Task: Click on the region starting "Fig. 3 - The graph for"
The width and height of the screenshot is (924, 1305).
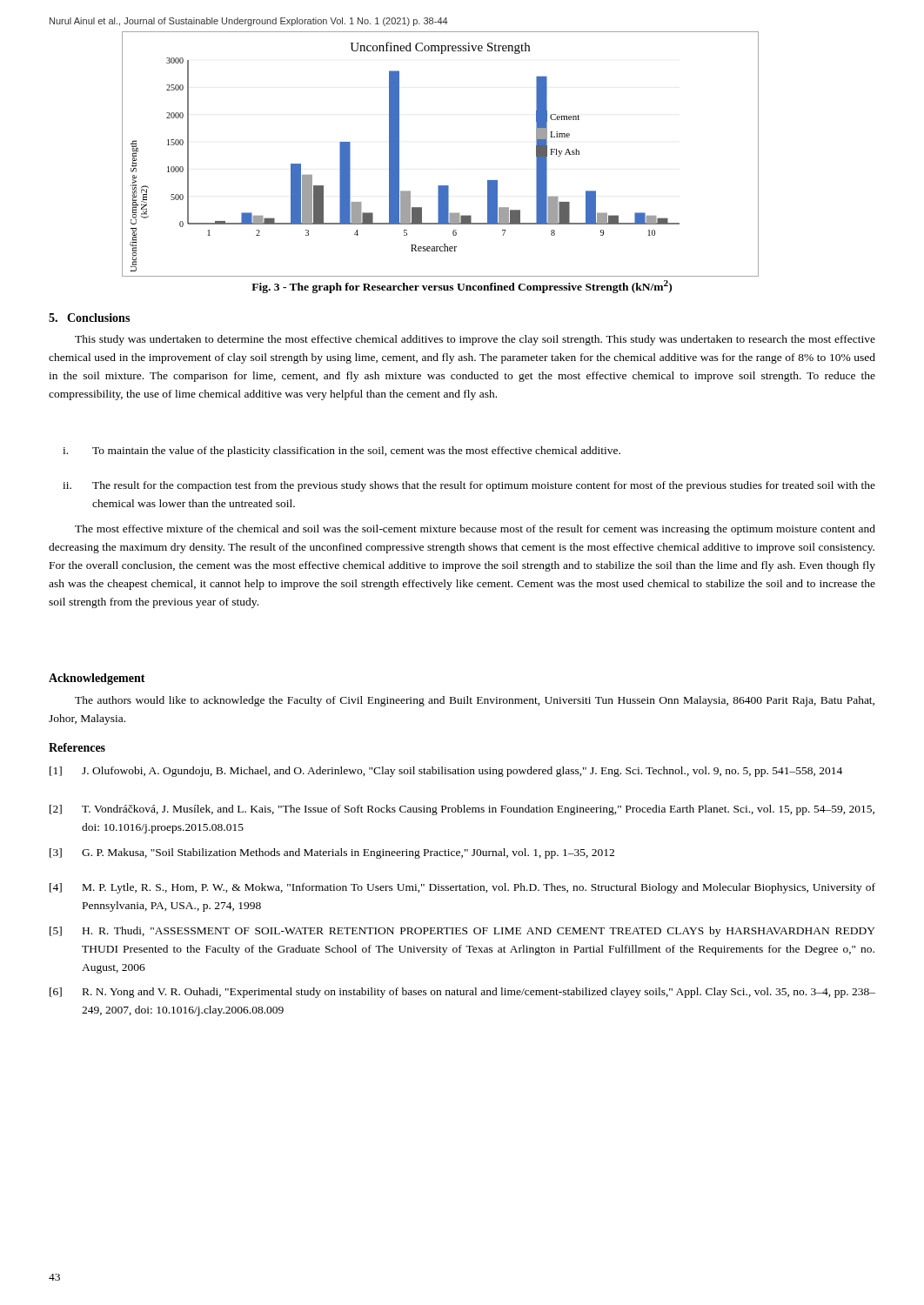Action: (462, 285)
